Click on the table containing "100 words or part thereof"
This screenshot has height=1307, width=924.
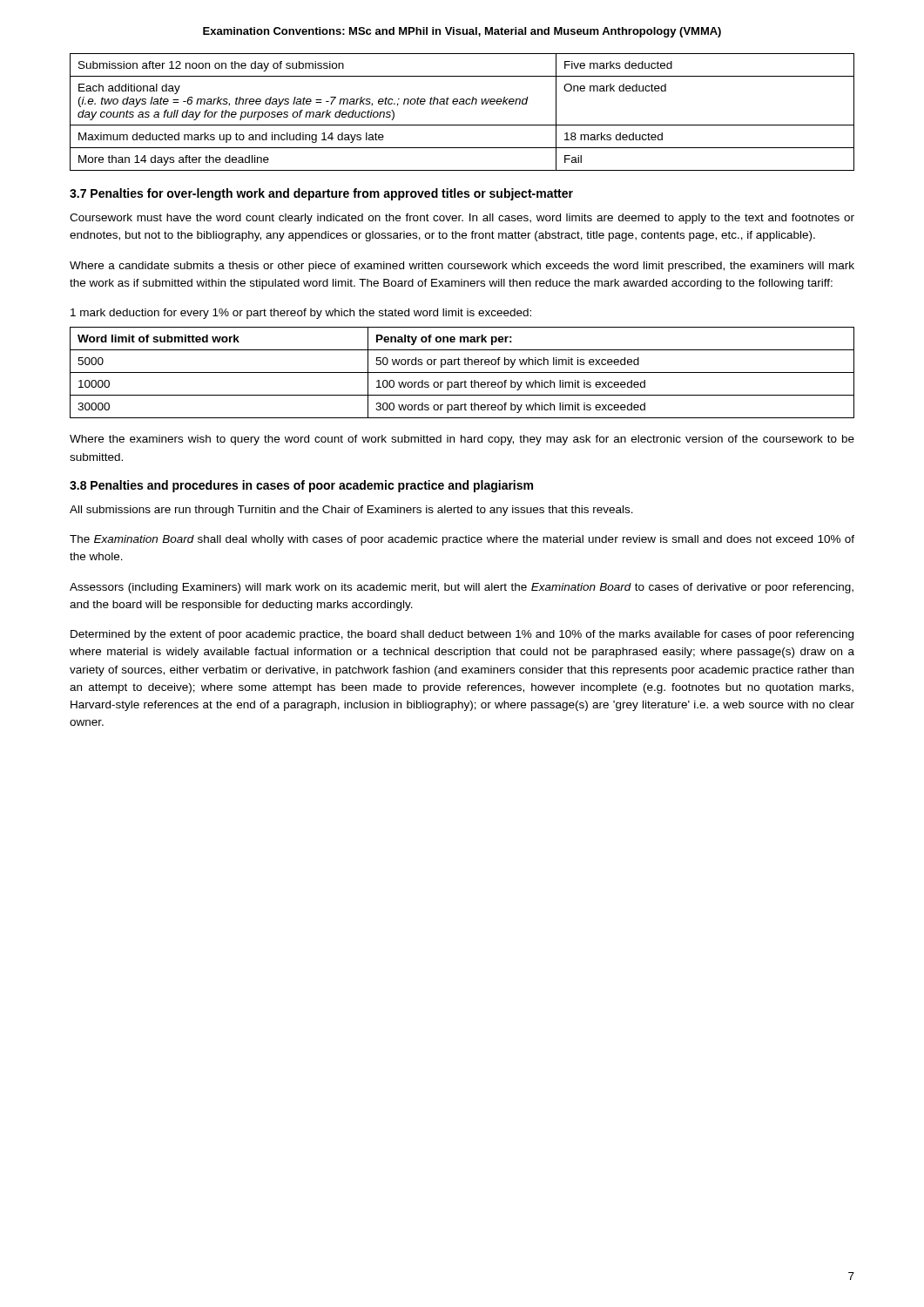(x=462, y=373)
